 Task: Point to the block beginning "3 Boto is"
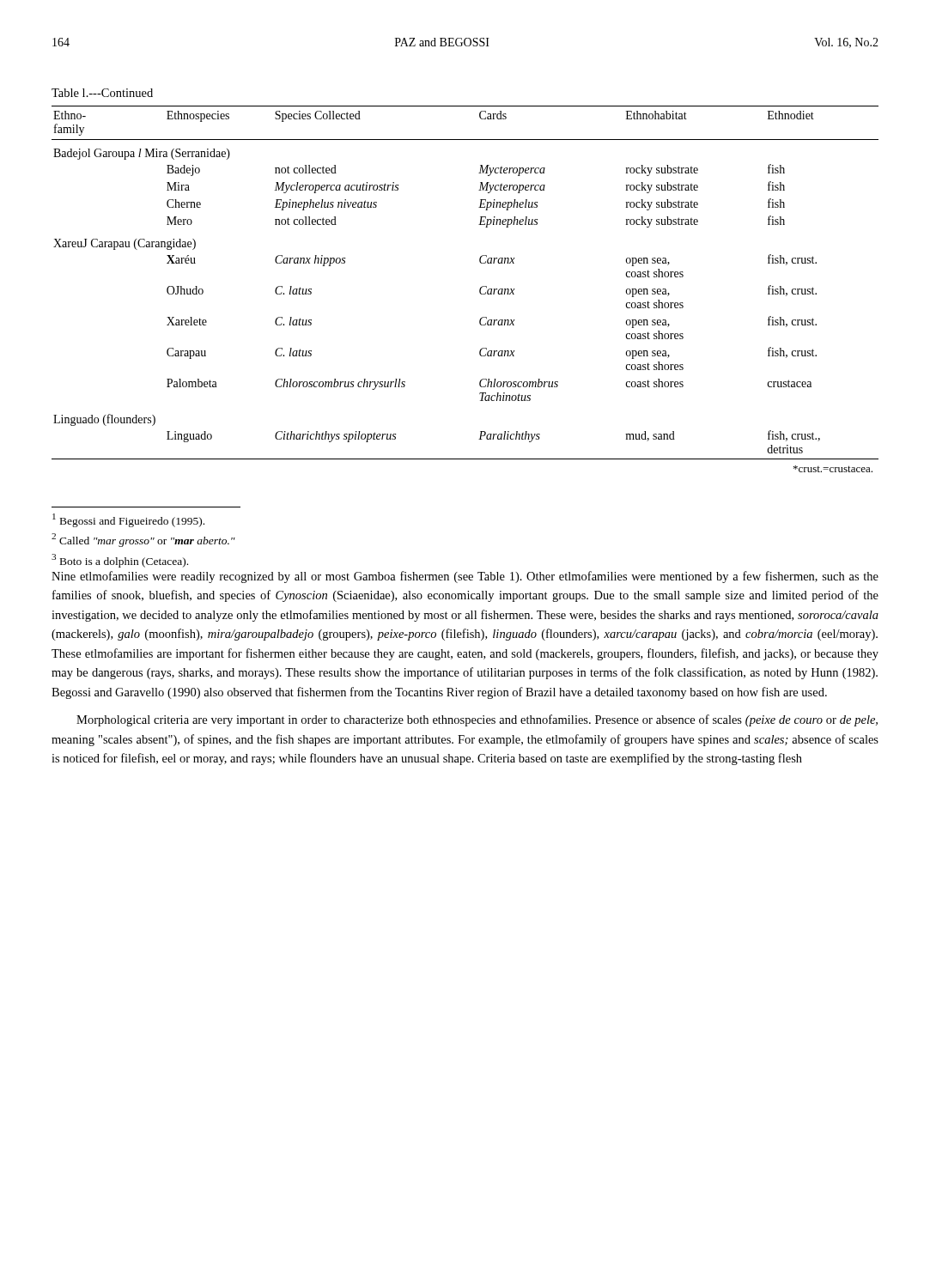(x=120, y=559)
